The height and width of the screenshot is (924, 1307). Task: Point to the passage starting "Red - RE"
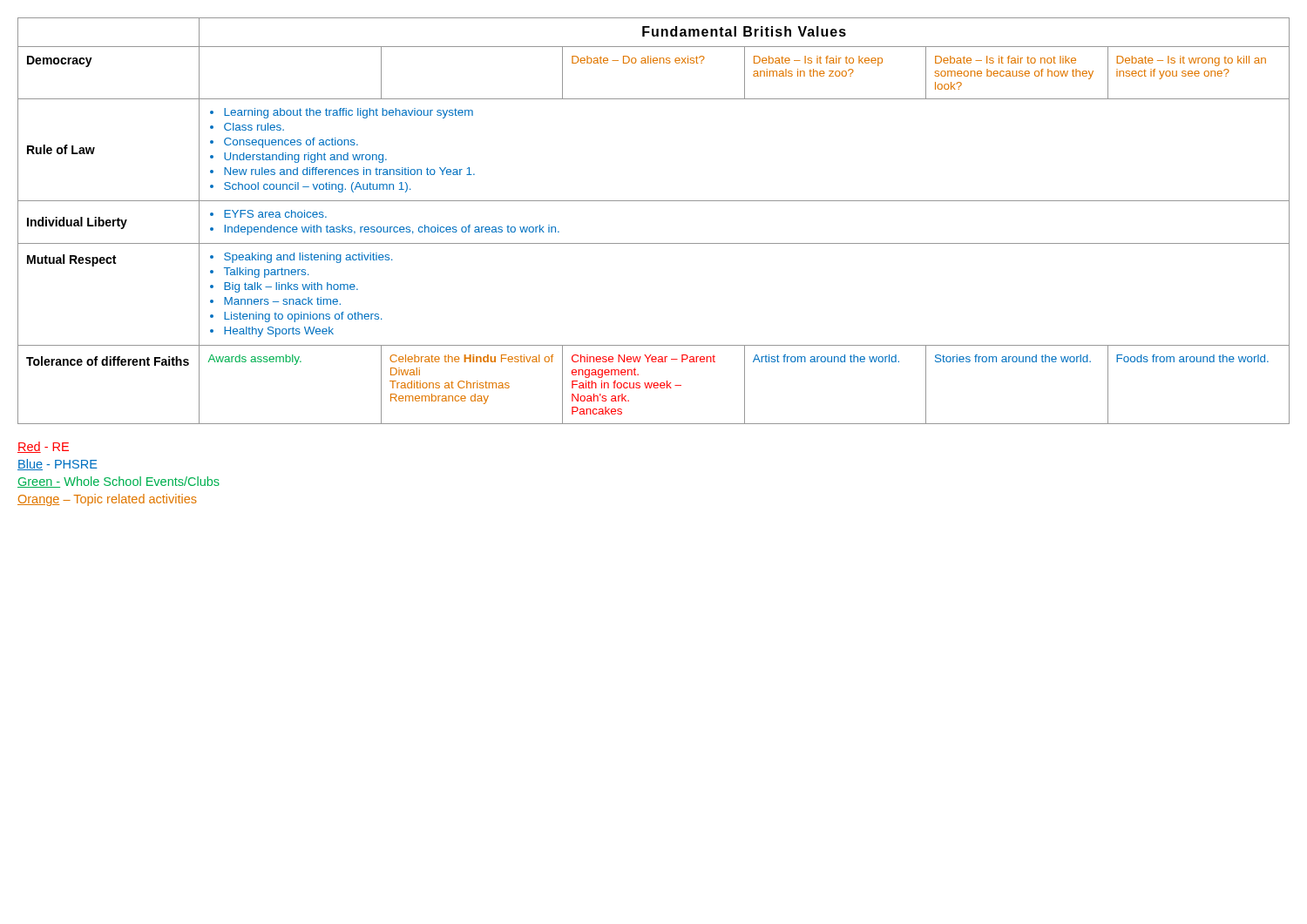coord(43,447)
